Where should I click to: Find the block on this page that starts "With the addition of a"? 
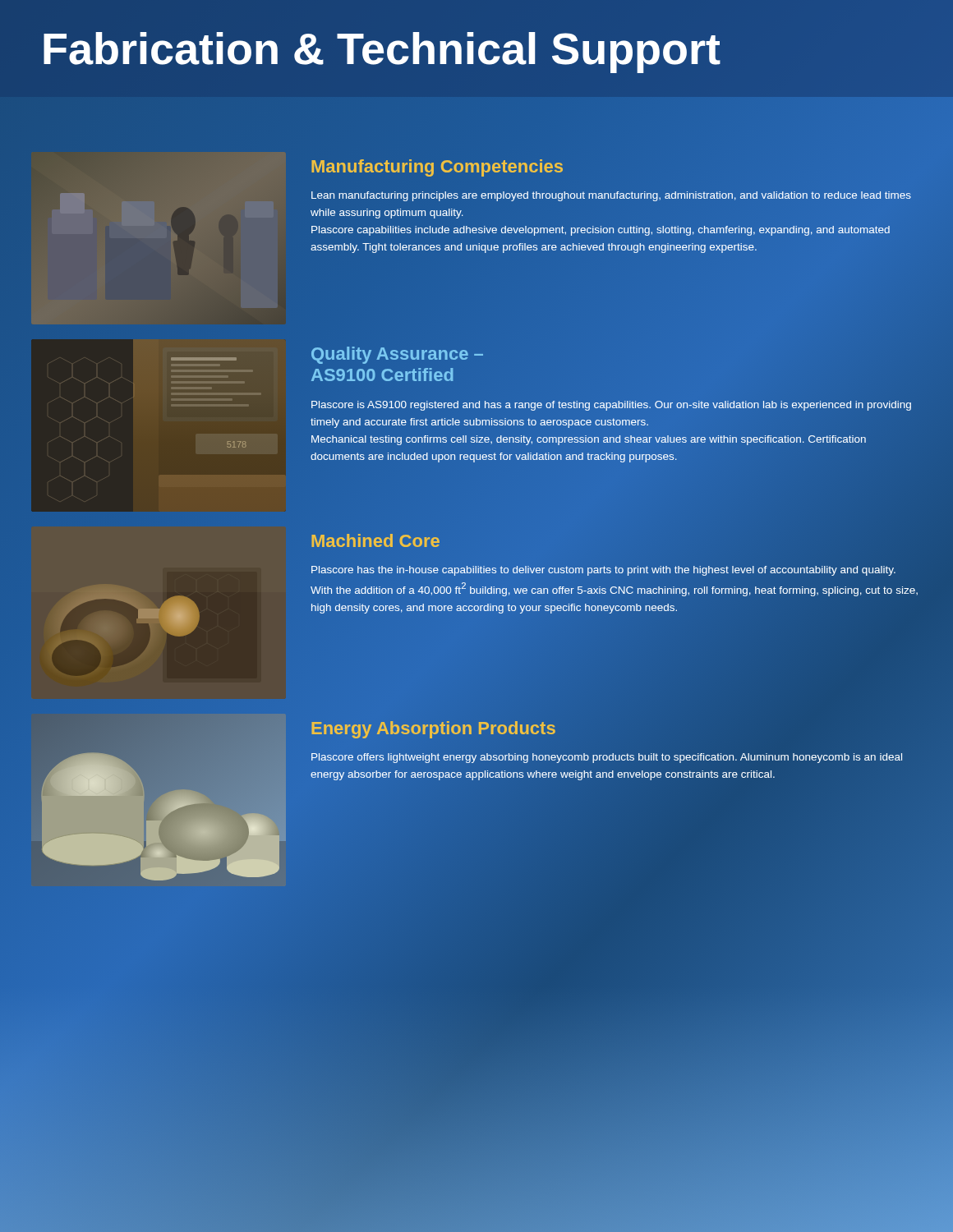[616, 598]
